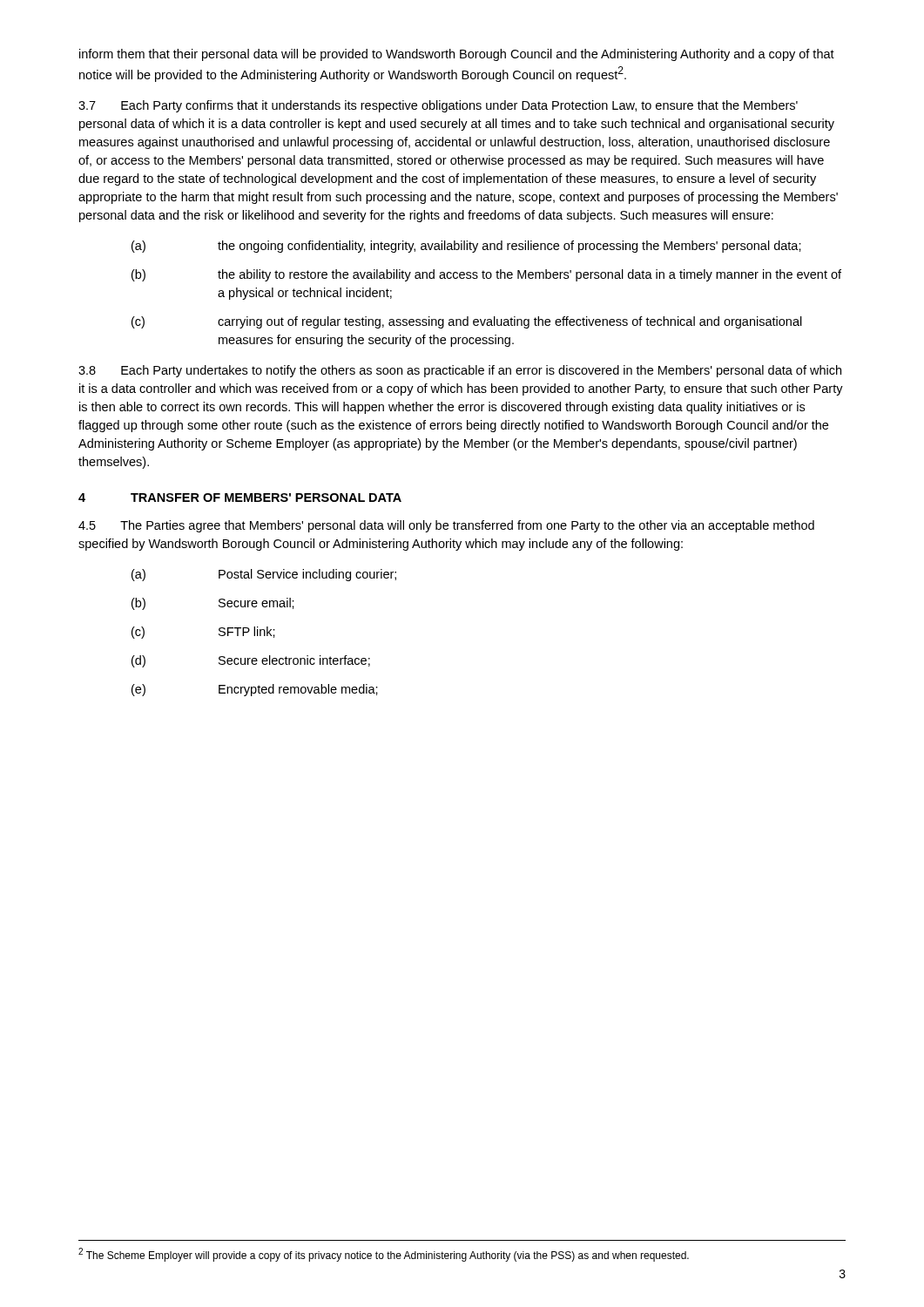
Task: Select the footnote
Action: coord(384,1254)
